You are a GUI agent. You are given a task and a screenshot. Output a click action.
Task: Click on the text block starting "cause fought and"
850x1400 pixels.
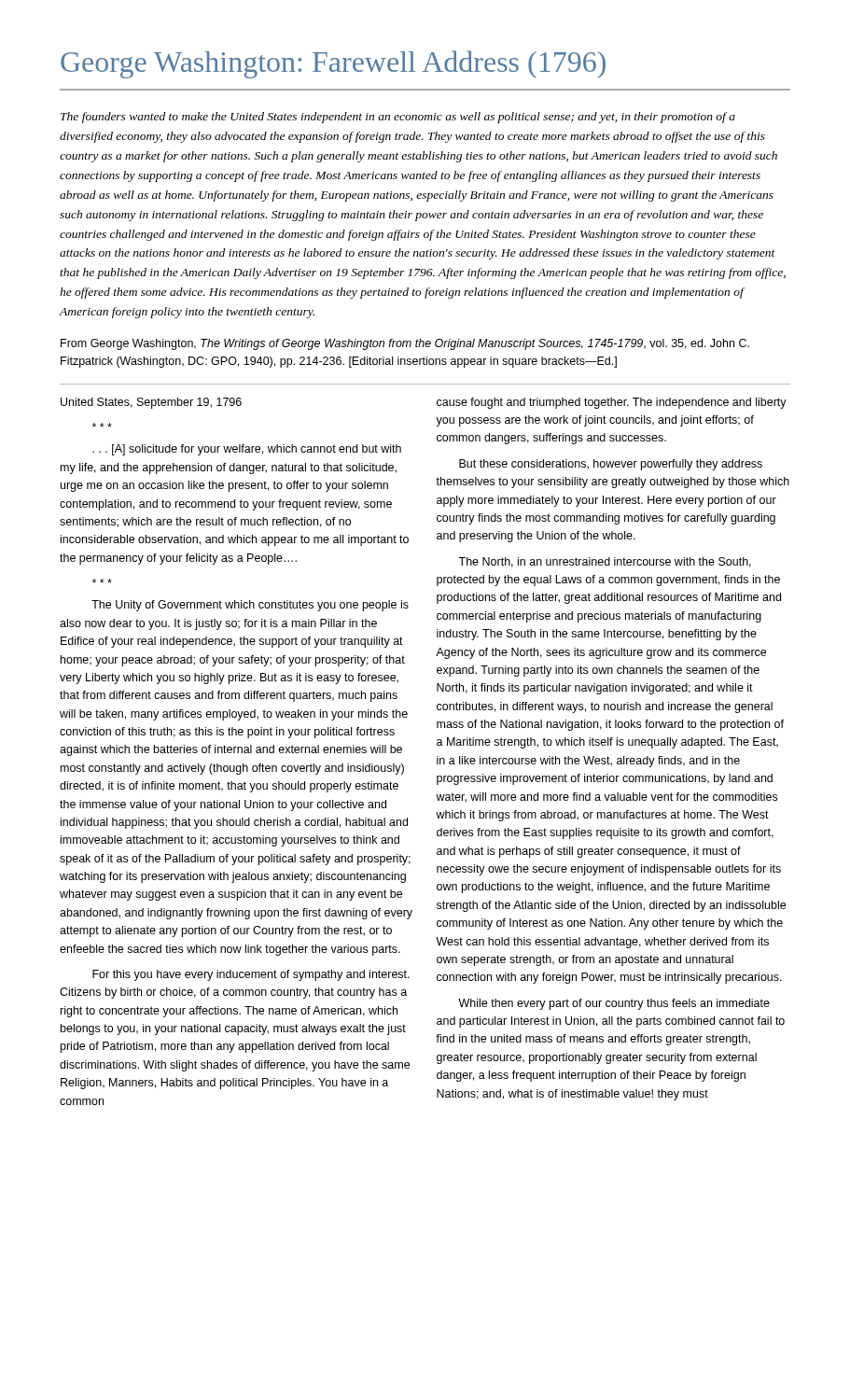[x=613, y=748]
